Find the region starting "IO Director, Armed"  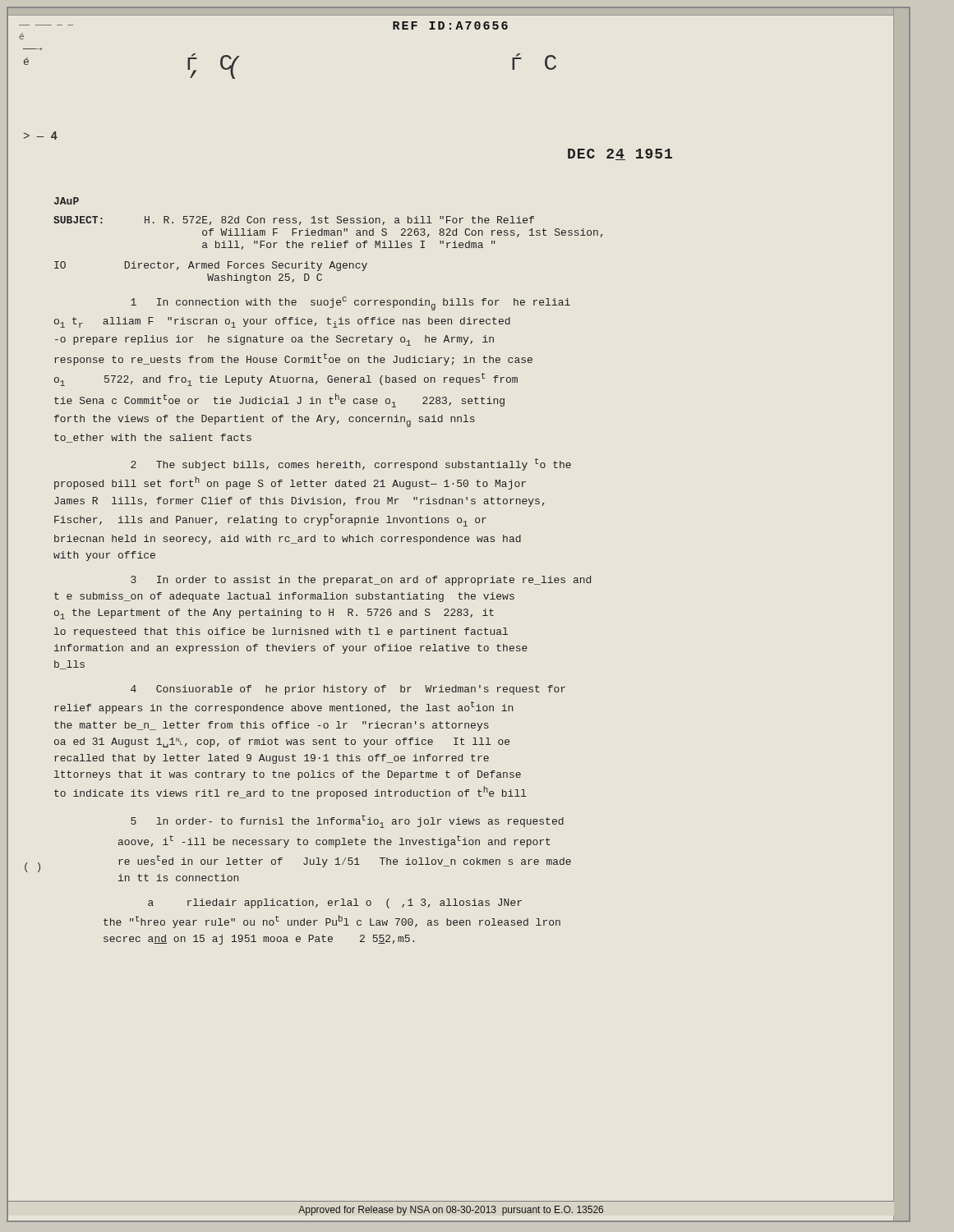click(x=211, y=266)
